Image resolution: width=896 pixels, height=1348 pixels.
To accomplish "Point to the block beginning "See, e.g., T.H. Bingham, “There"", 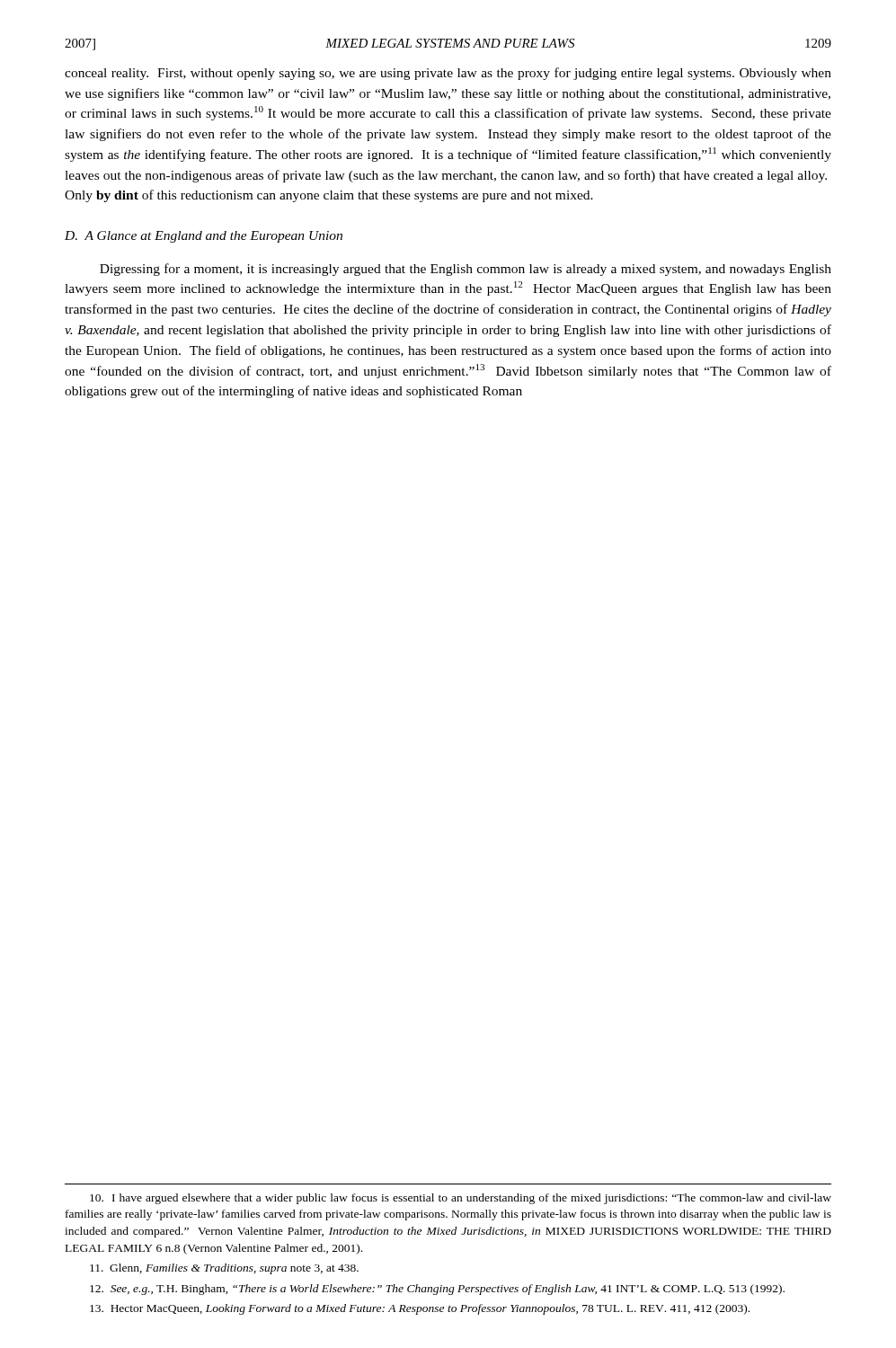I will click(x=437, y=1288).
